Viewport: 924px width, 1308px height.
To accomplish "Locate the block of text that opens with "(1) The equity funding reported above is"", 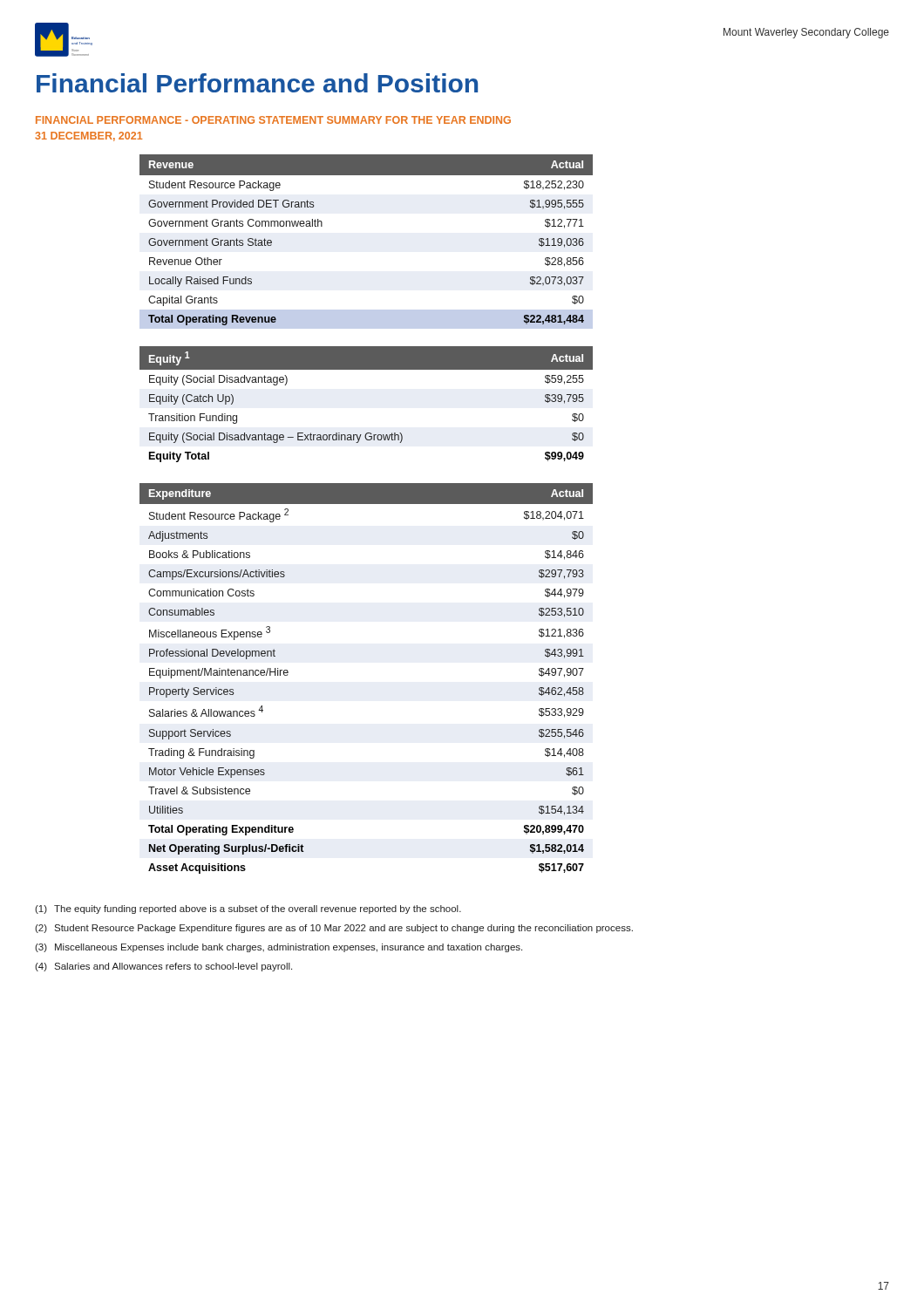I will coord(248,908).
